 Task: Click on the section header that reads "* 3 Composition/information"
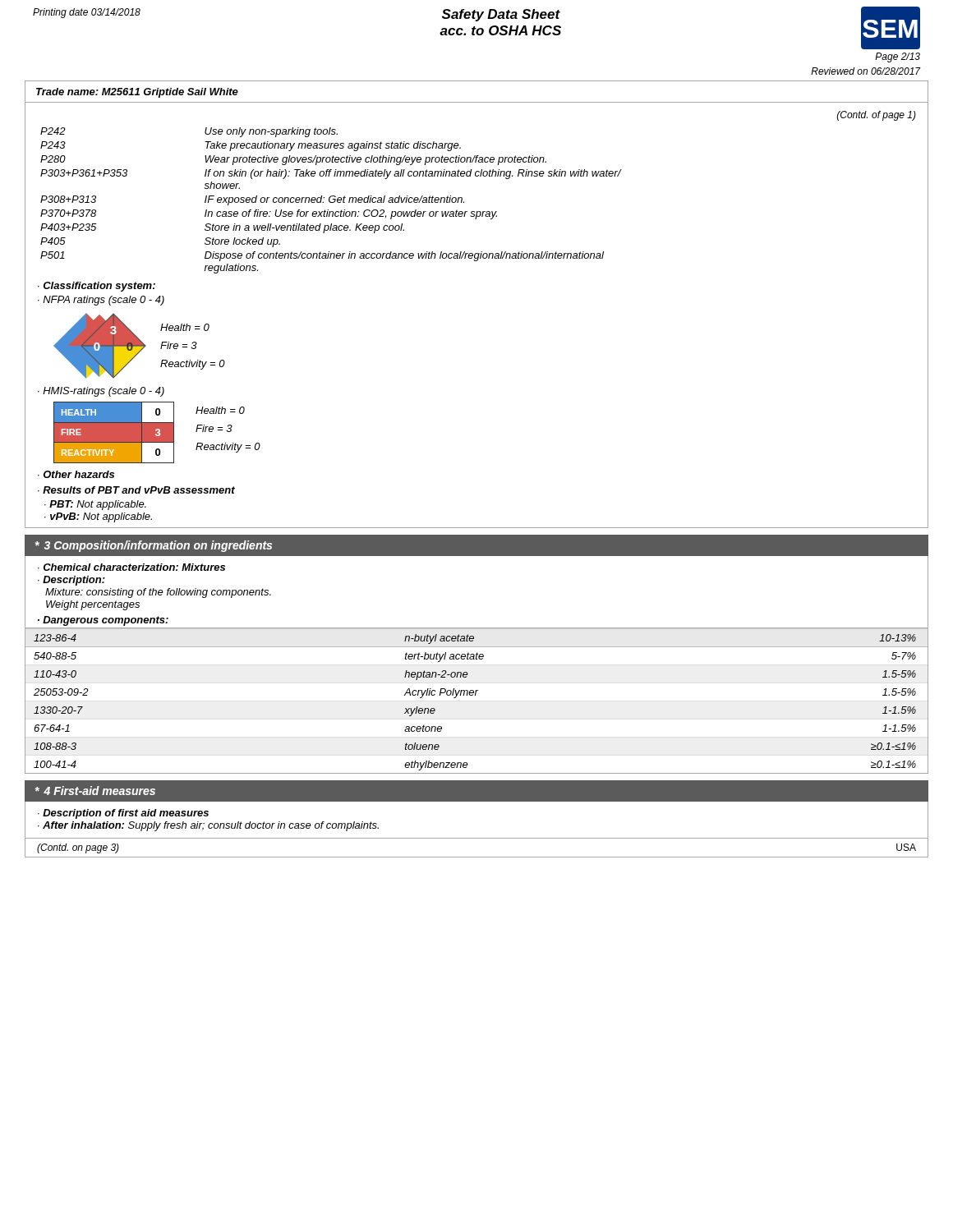[x=154, y=545]
